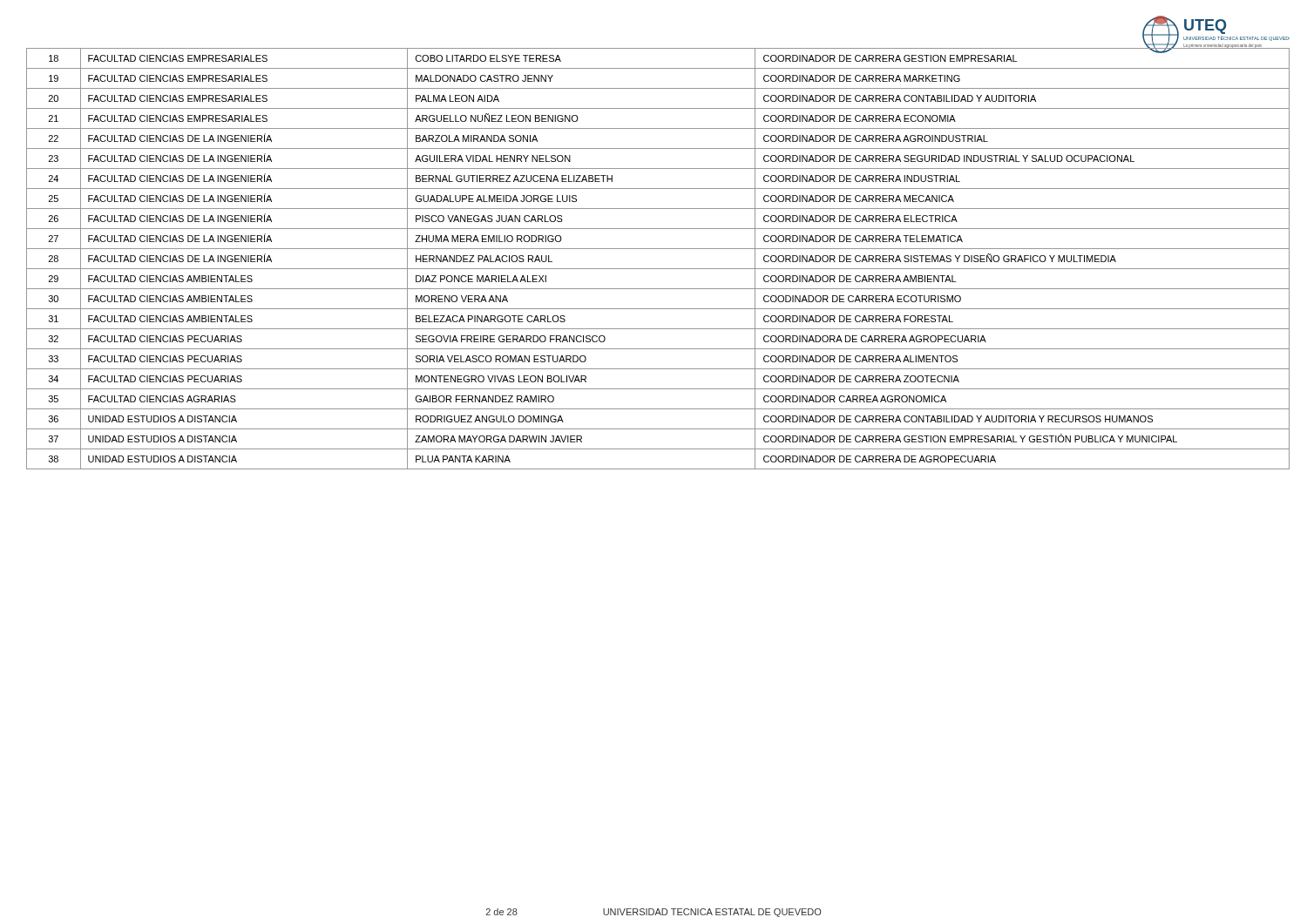Screen dimensions: 924x1307
Task: Locate the logo
Action: tap(1211, 35)
